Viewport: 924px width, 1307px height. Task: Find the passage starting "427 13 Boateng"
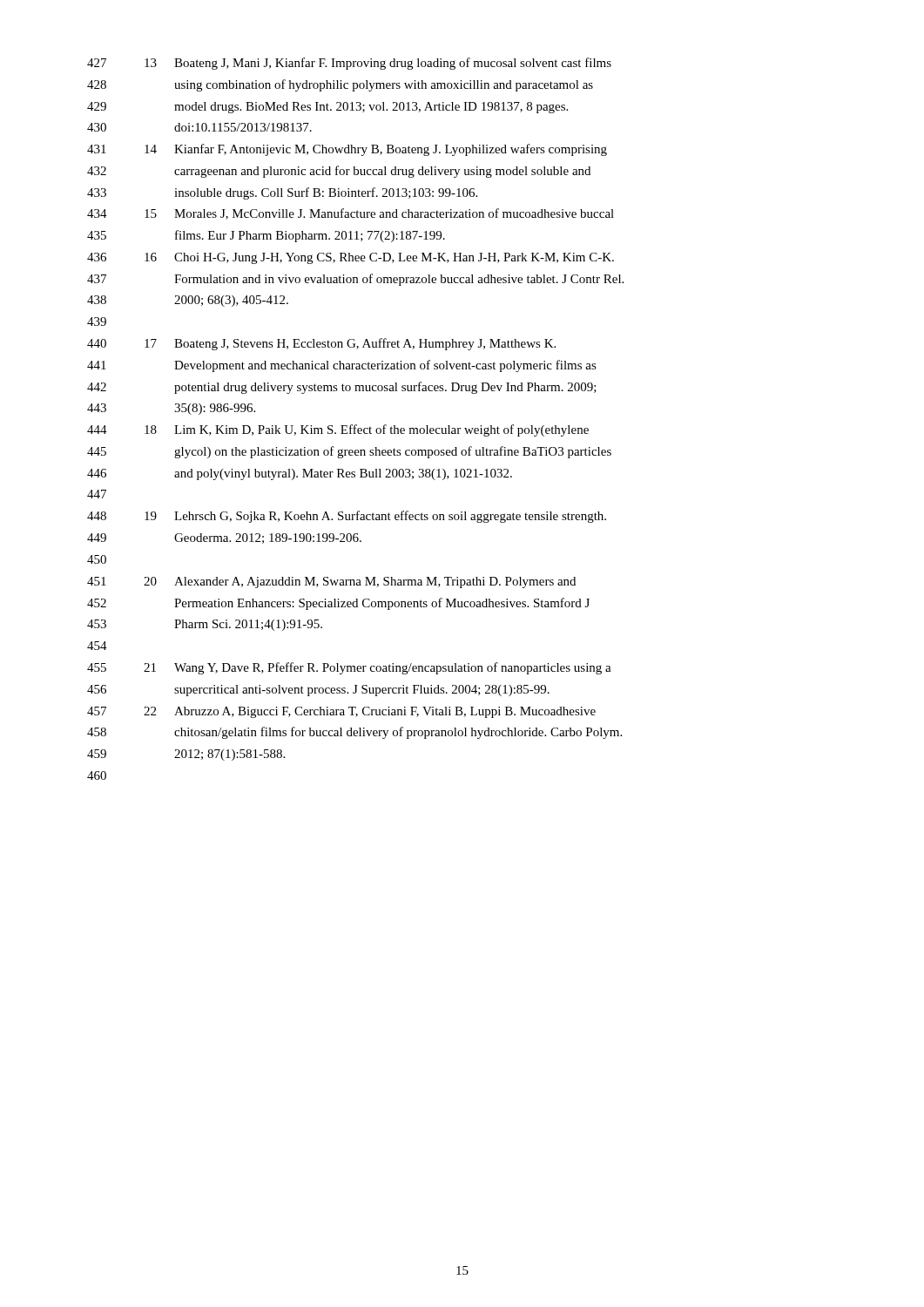(x=466, y=63)
